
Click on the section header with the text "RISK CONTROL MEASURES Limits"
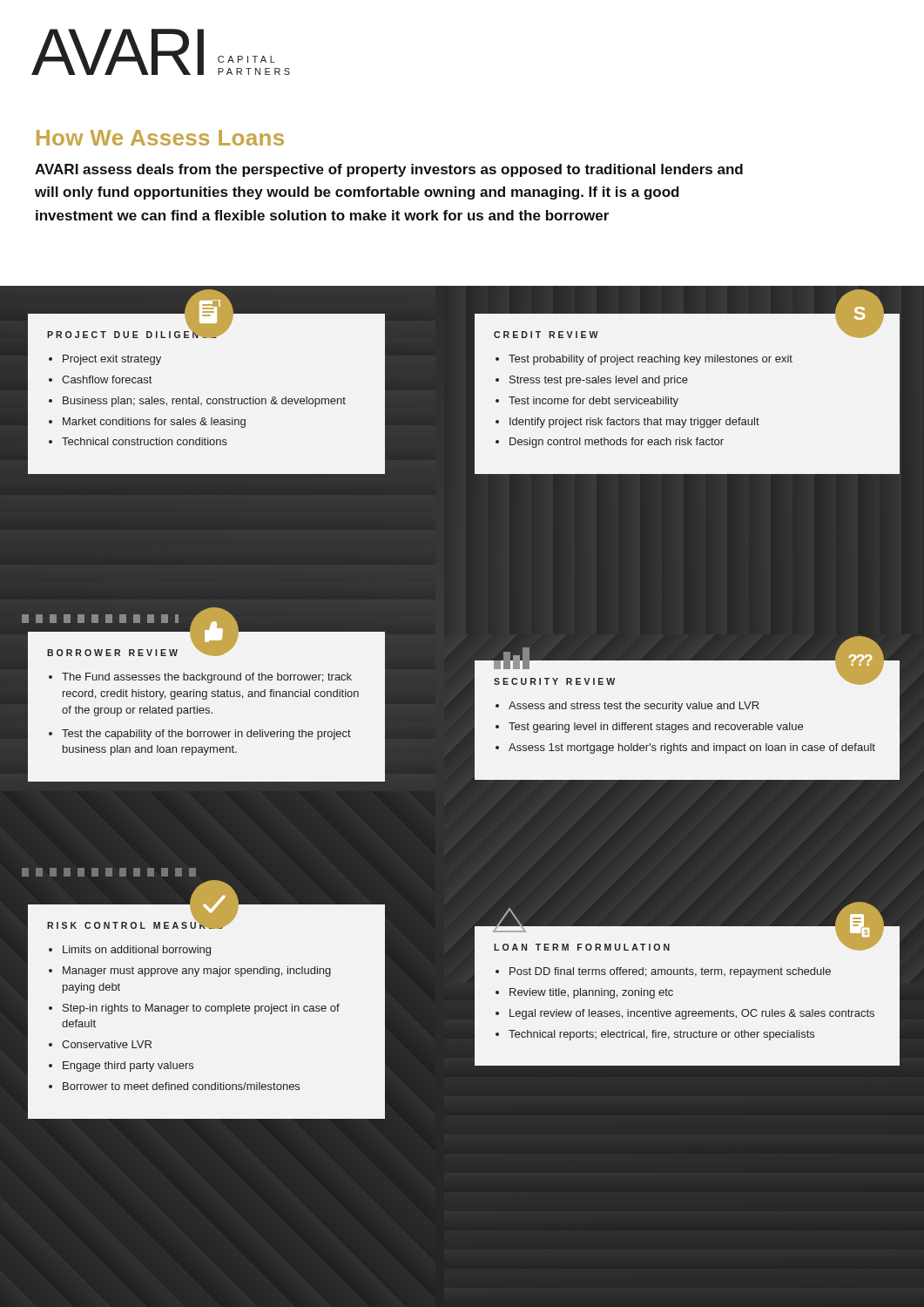206,1000
